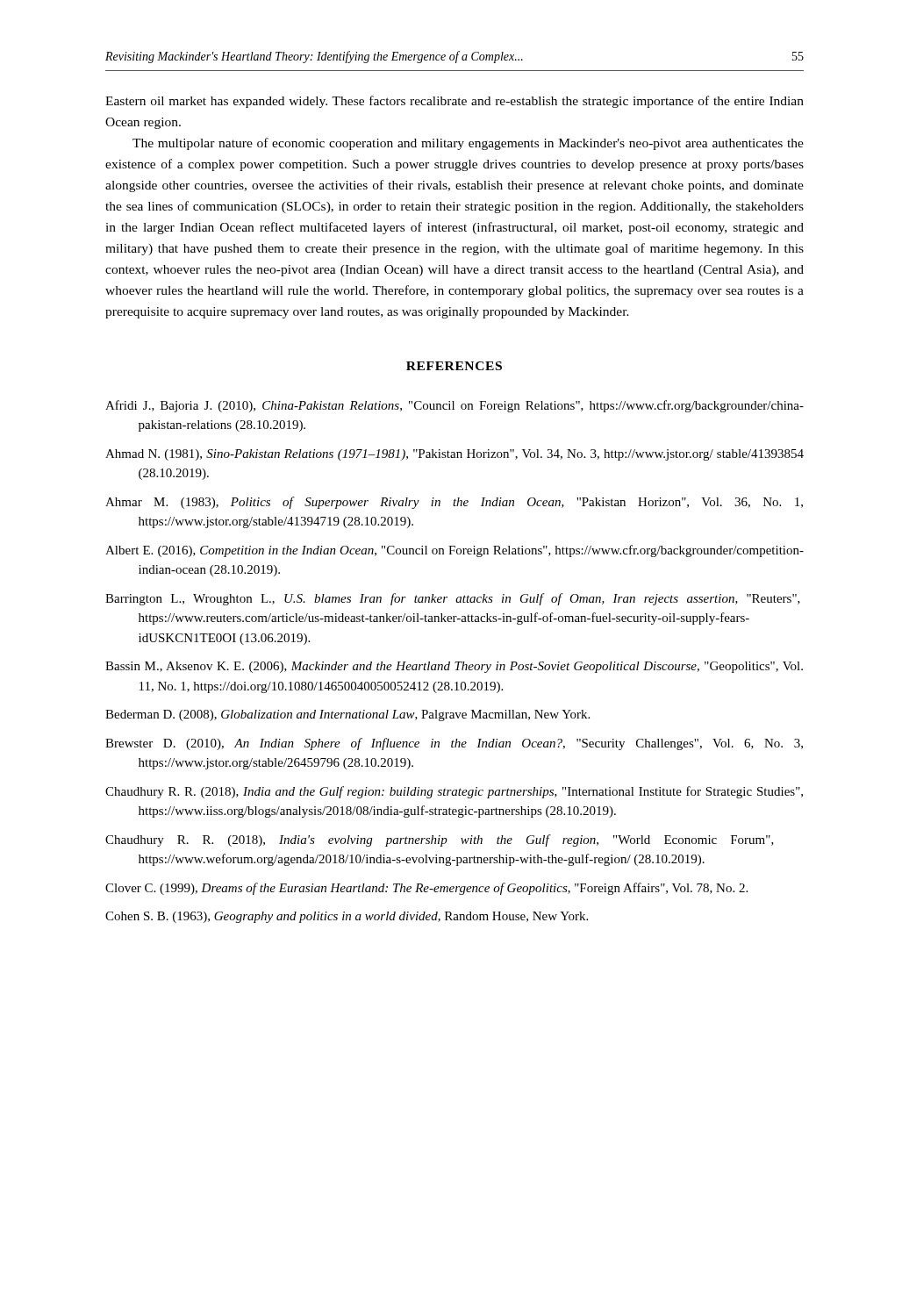Screen dimensions: 1316x909
Task: Click on the list item that reads "Barrington L., Wroughton L., U.S."
Action: click(x=454, y=618)
